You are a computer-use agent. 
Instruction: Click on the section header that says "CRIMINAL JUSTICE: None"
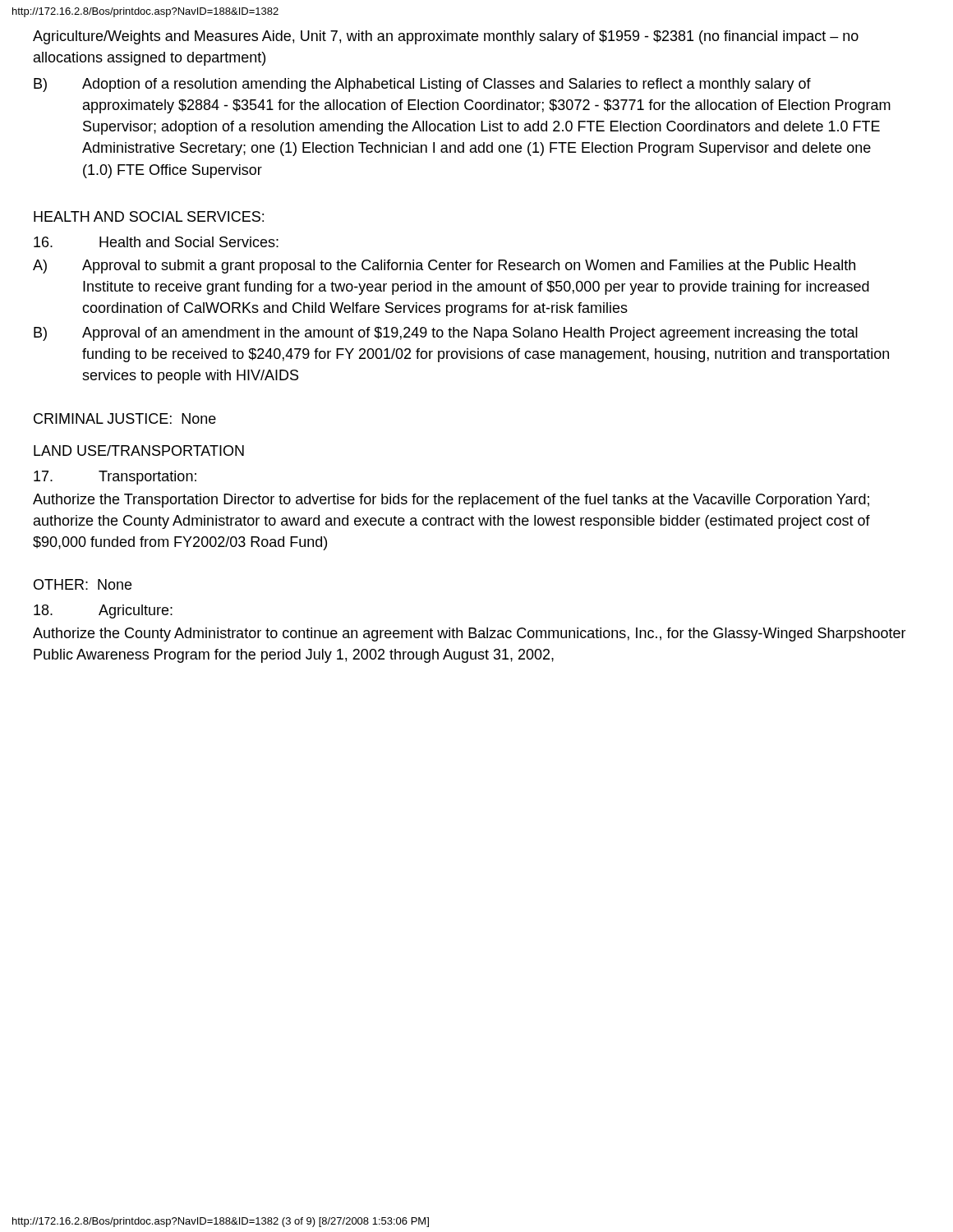click(x=125, y=419)
